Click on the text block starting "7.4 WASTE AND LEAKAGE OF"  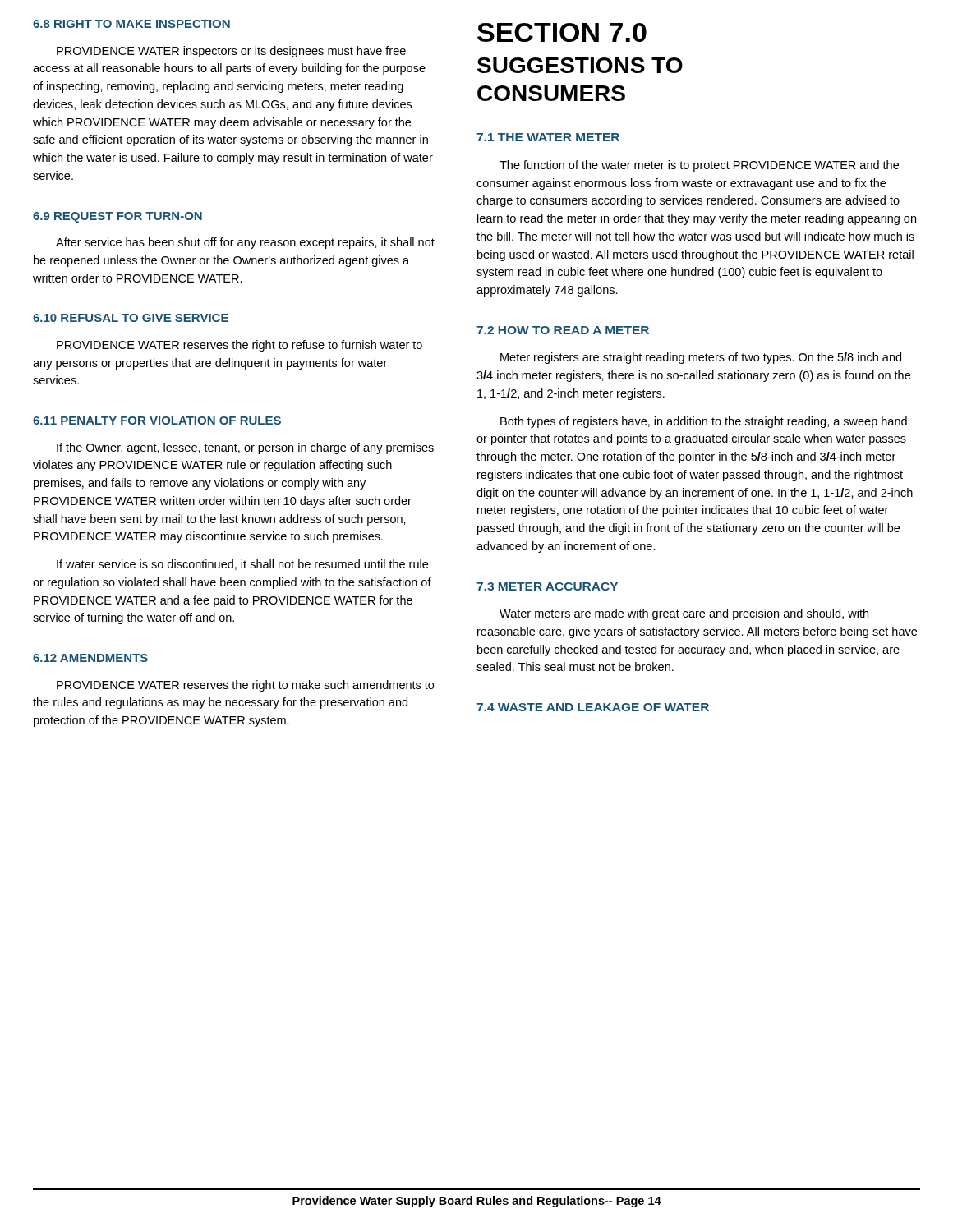698,707
